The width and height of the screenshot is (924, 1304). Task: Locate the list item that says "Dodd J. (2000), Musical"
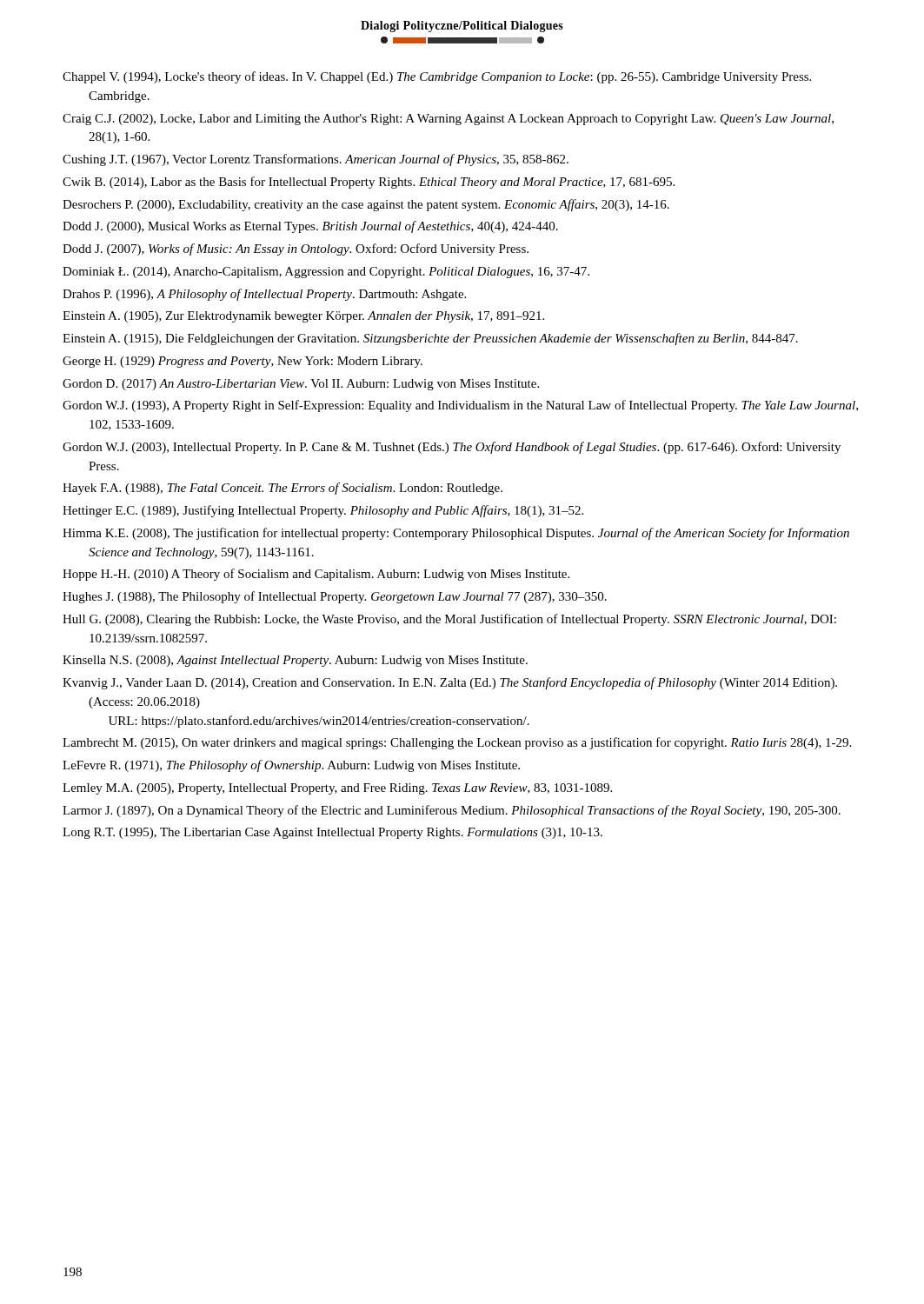point(311,226)
